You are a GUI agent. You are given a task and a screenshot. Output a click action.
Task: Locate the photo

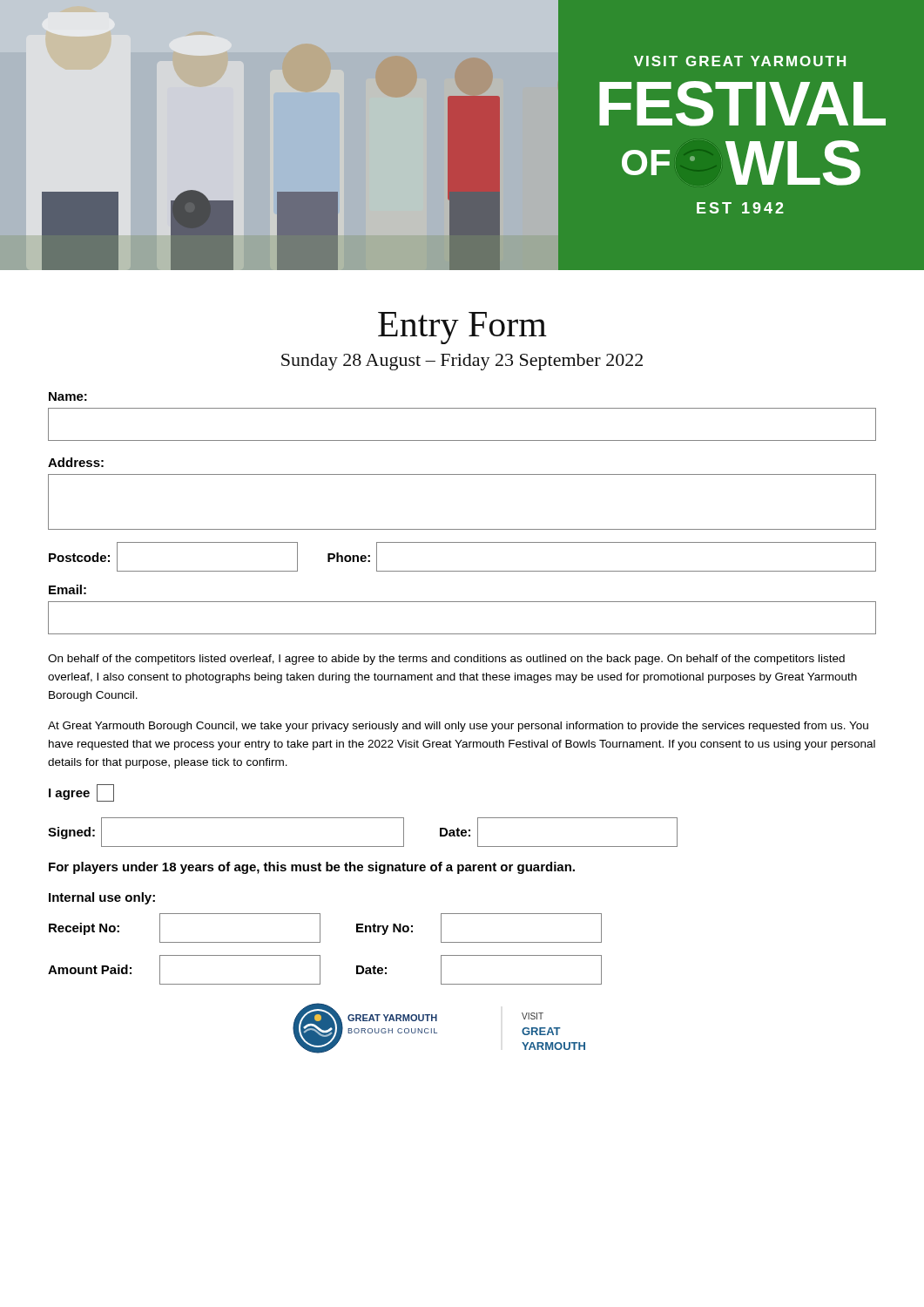(462, 135)
